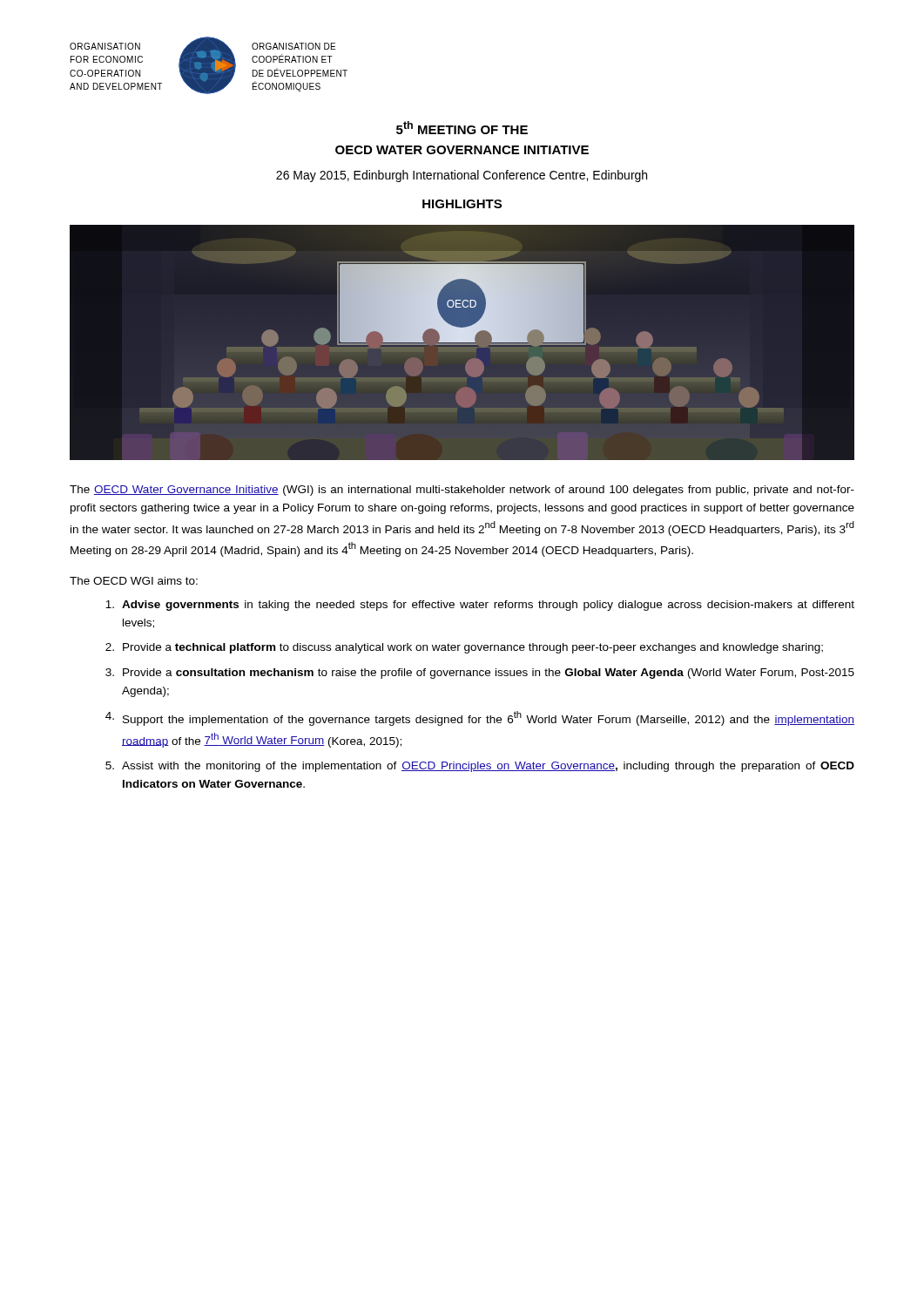Click on the element starting "Advise governments in taking the"

[x=475, y=614]
